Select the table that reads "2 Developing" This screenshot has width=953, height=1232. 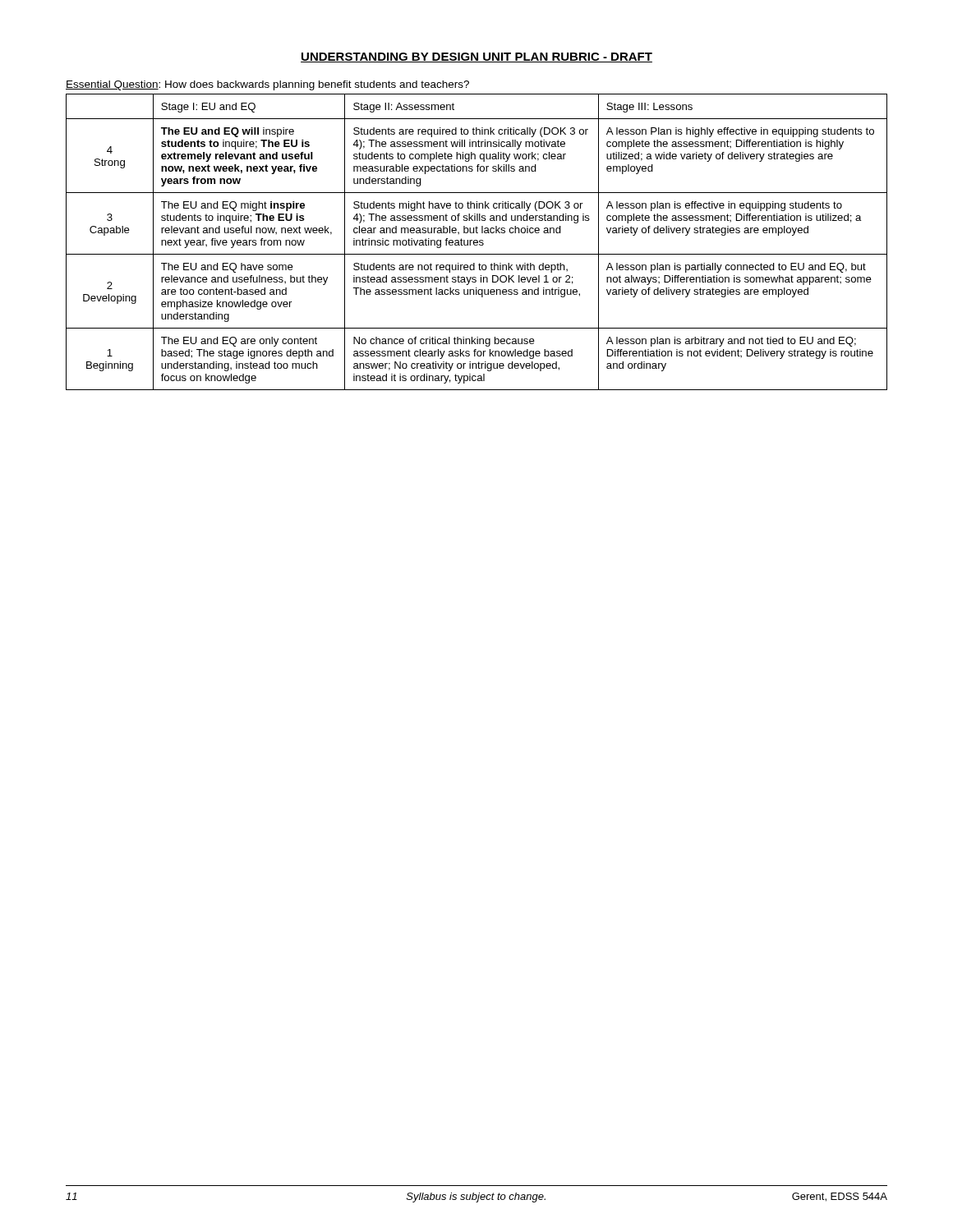click(x=476, y=242)
